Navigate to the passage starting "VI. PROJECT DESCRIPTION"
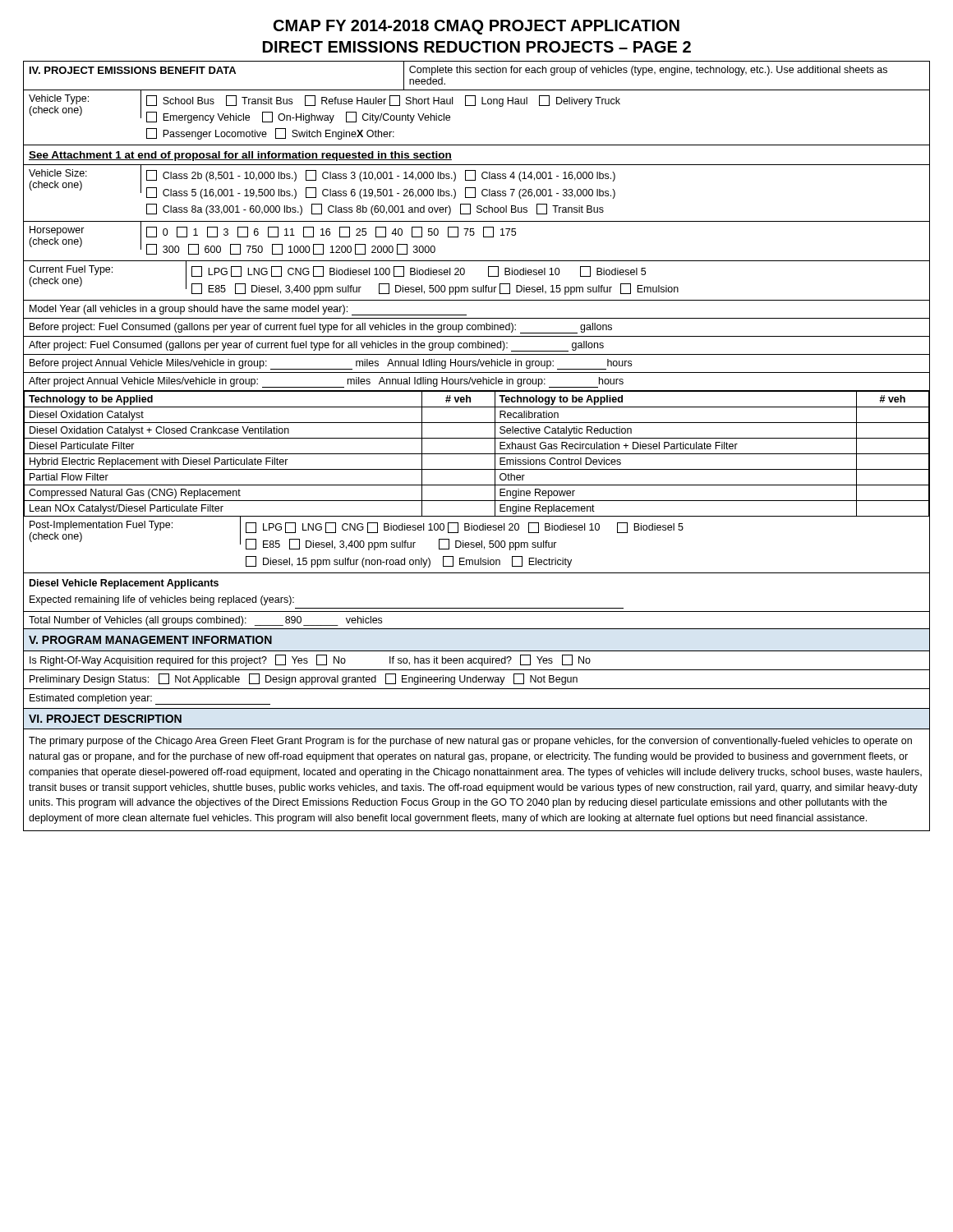The image size is (953, 1232). (105, 719)
